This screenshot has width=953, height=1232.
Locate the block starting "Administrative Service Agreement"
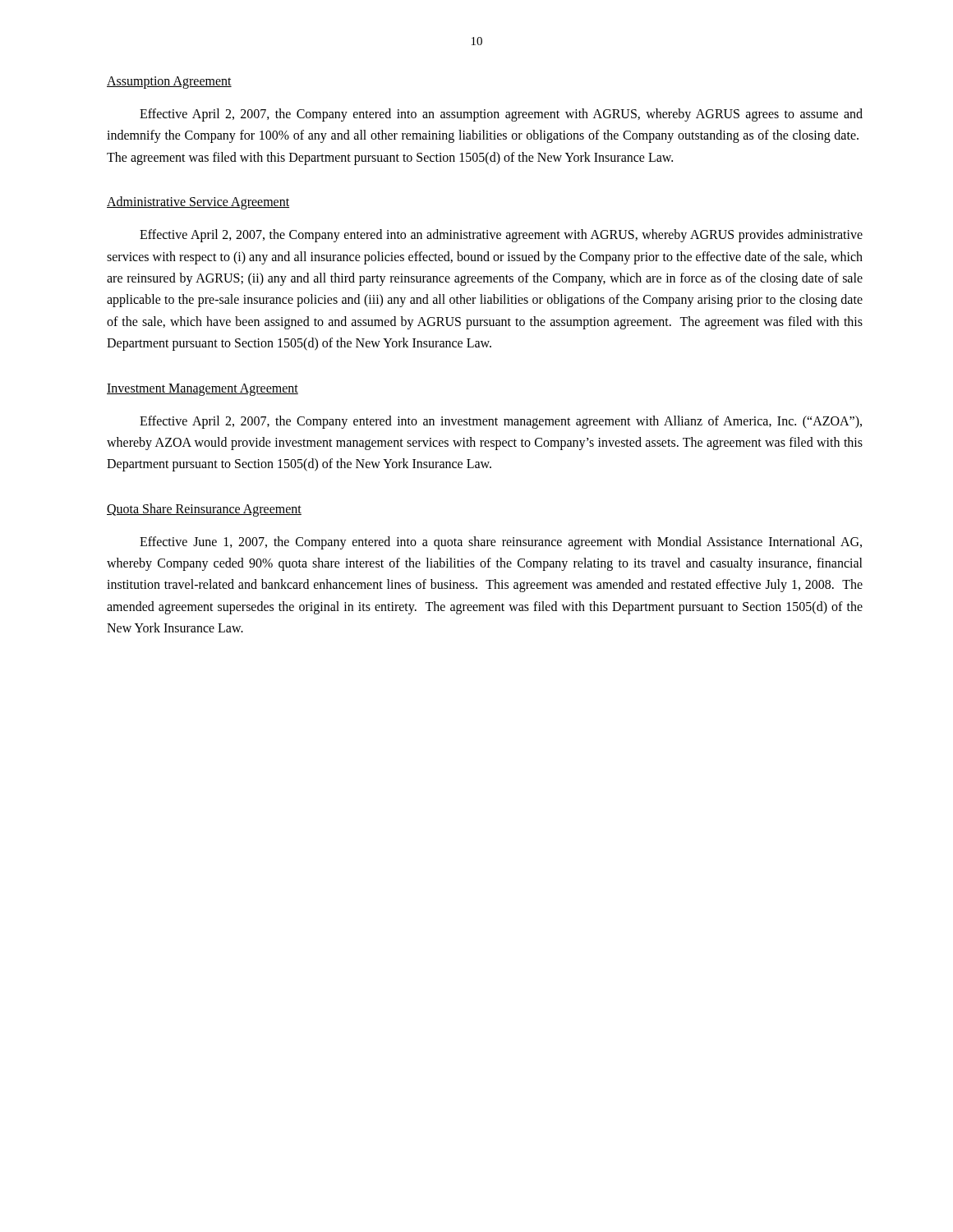pyautogui.click(x=198, y=202)
